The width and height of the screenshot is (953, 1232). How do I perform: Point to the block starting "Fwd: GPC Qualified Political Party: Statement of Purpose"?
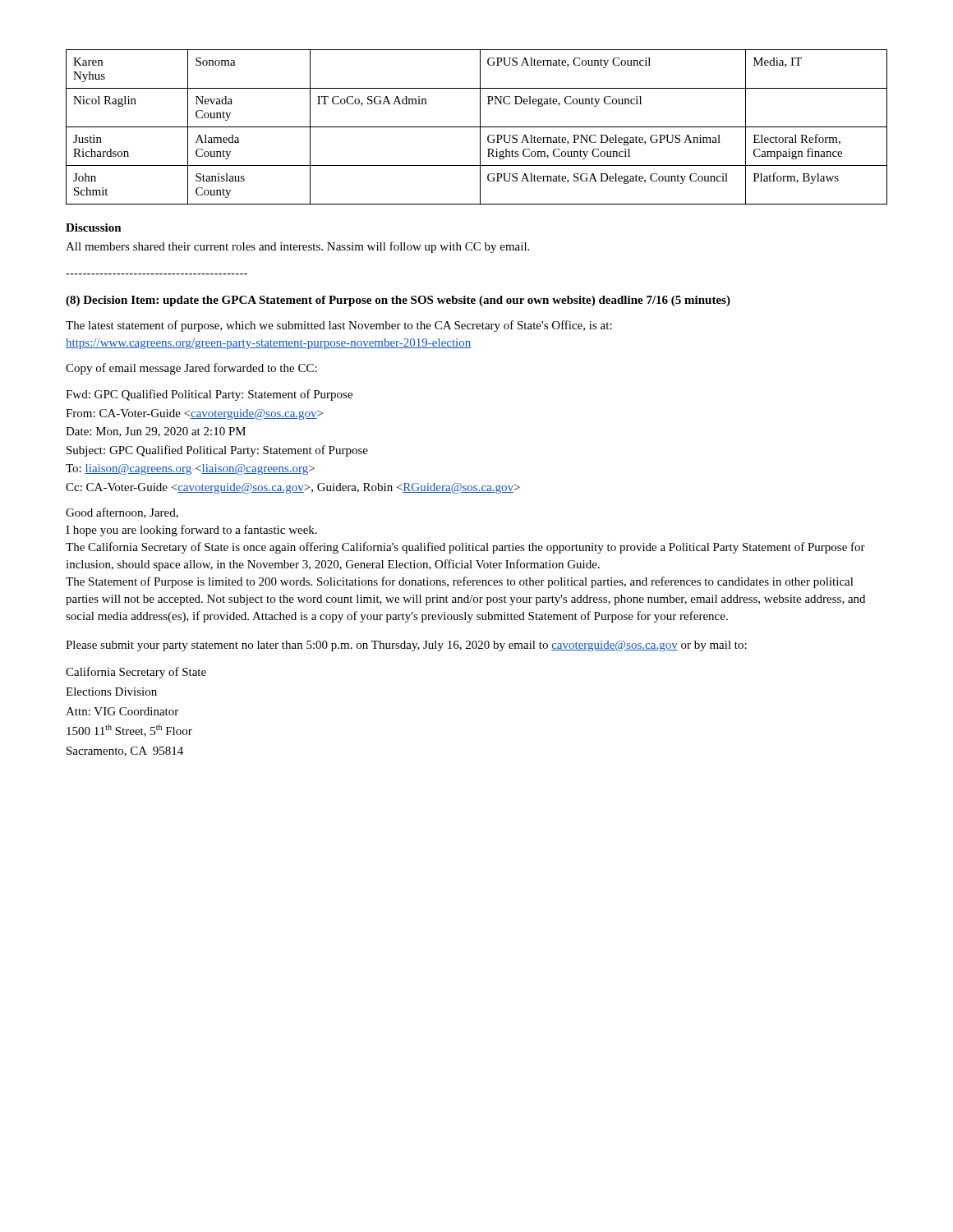(293, 440)
